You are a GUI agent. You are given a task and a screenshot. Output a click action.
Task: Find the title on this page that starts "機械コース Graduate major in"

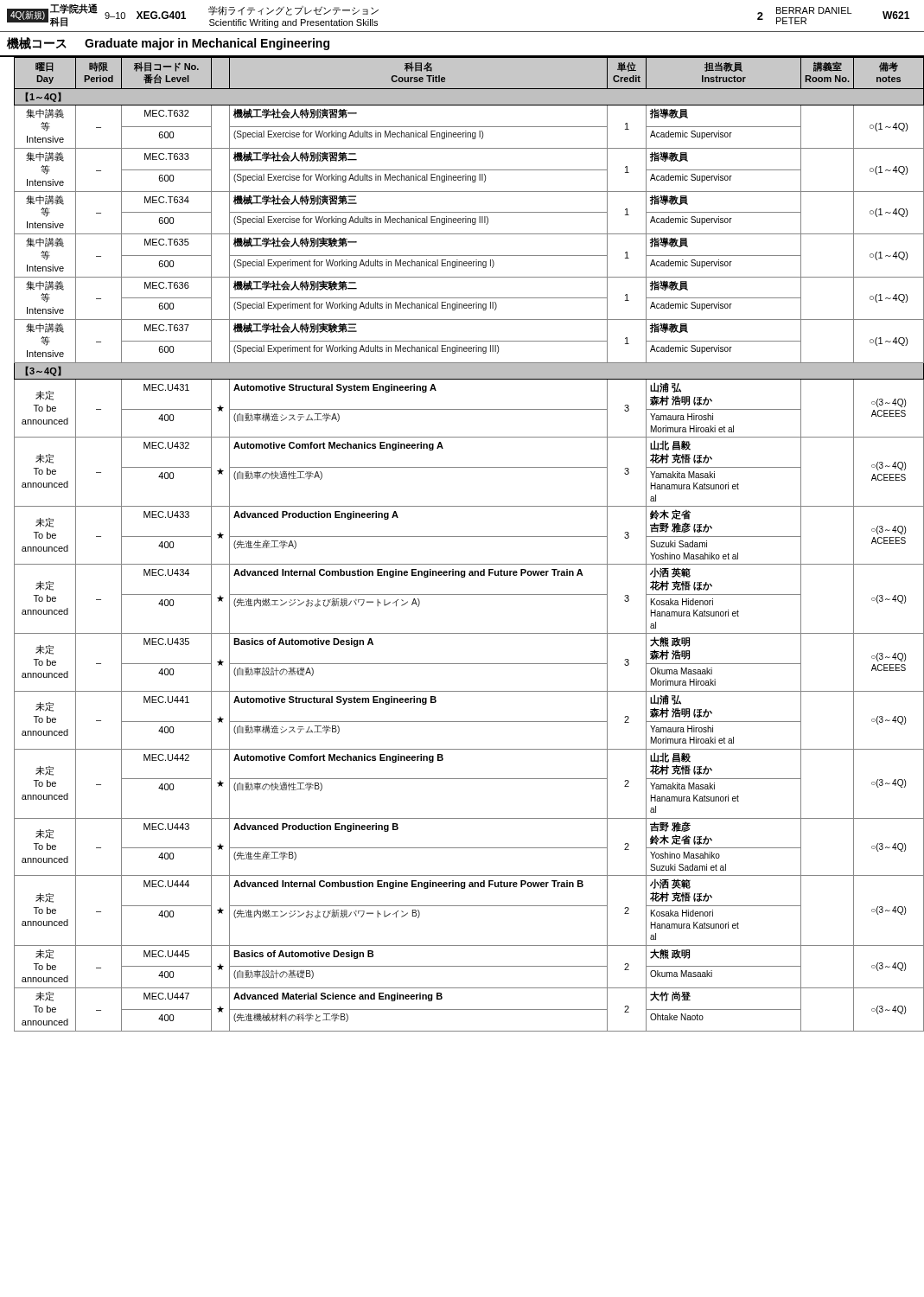pos(169,44)
